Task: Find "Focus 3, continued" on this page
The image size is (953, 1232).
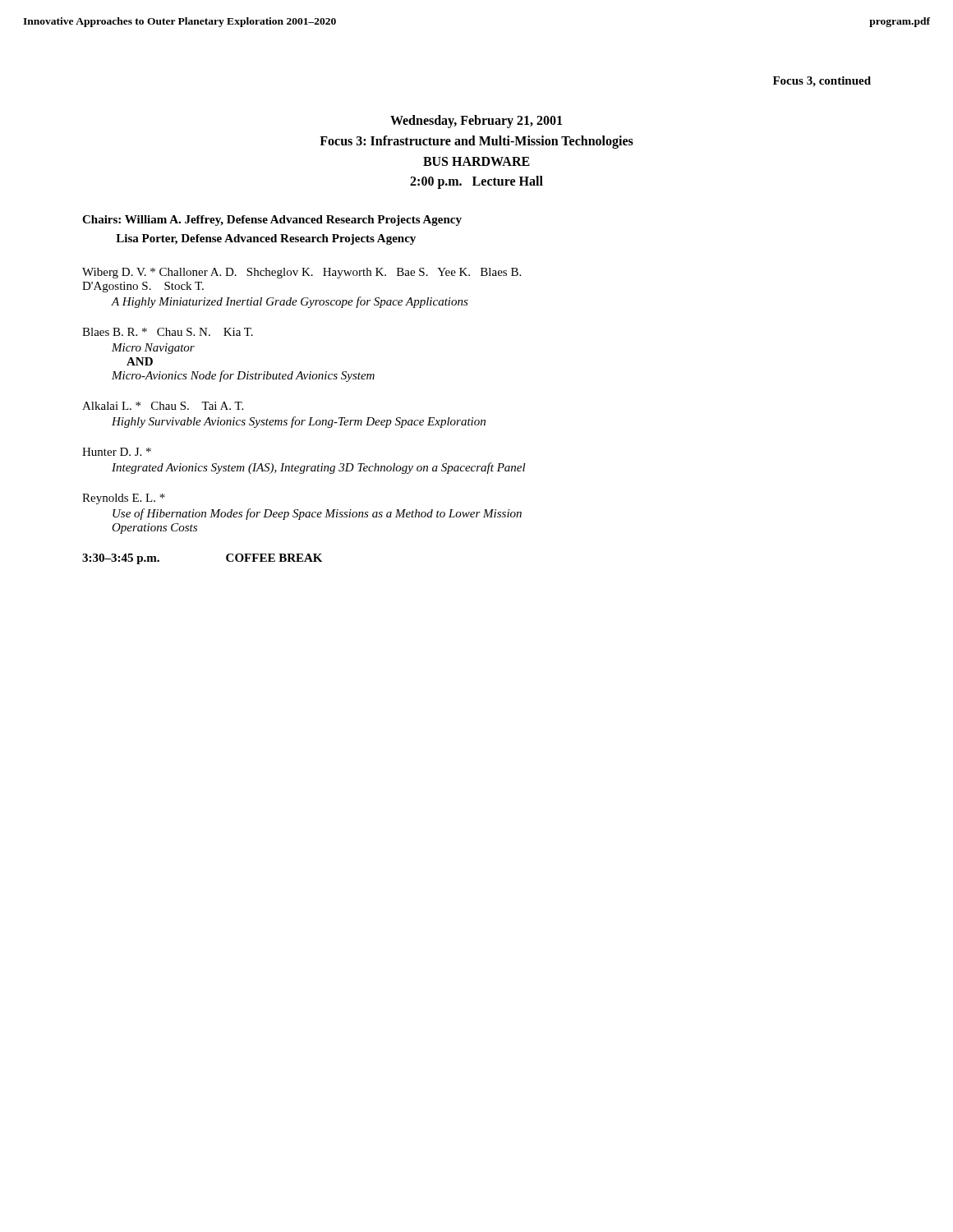Action: 822,81
